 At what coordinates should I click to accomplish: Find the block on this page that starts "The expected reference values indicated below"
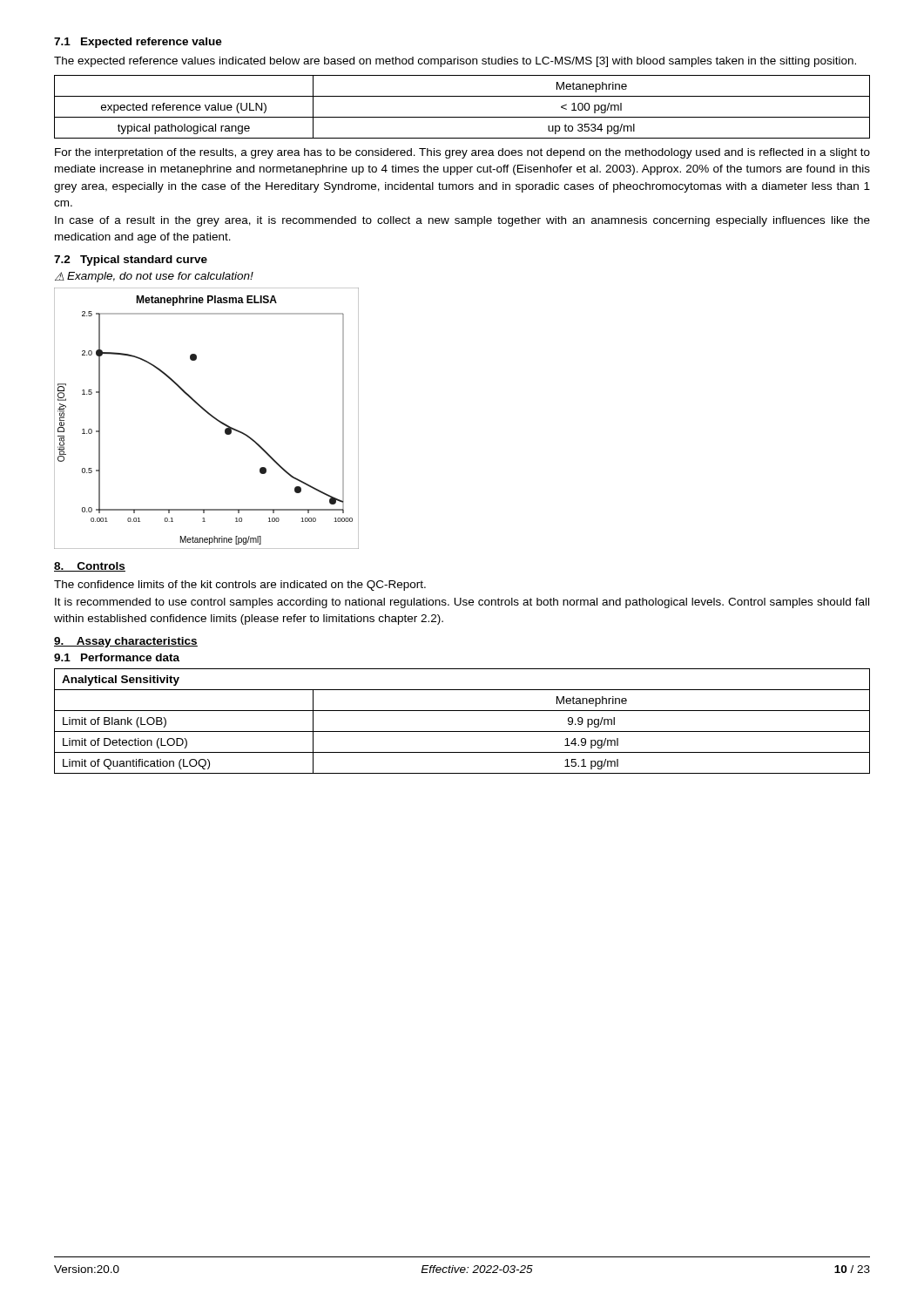point(456,61)
